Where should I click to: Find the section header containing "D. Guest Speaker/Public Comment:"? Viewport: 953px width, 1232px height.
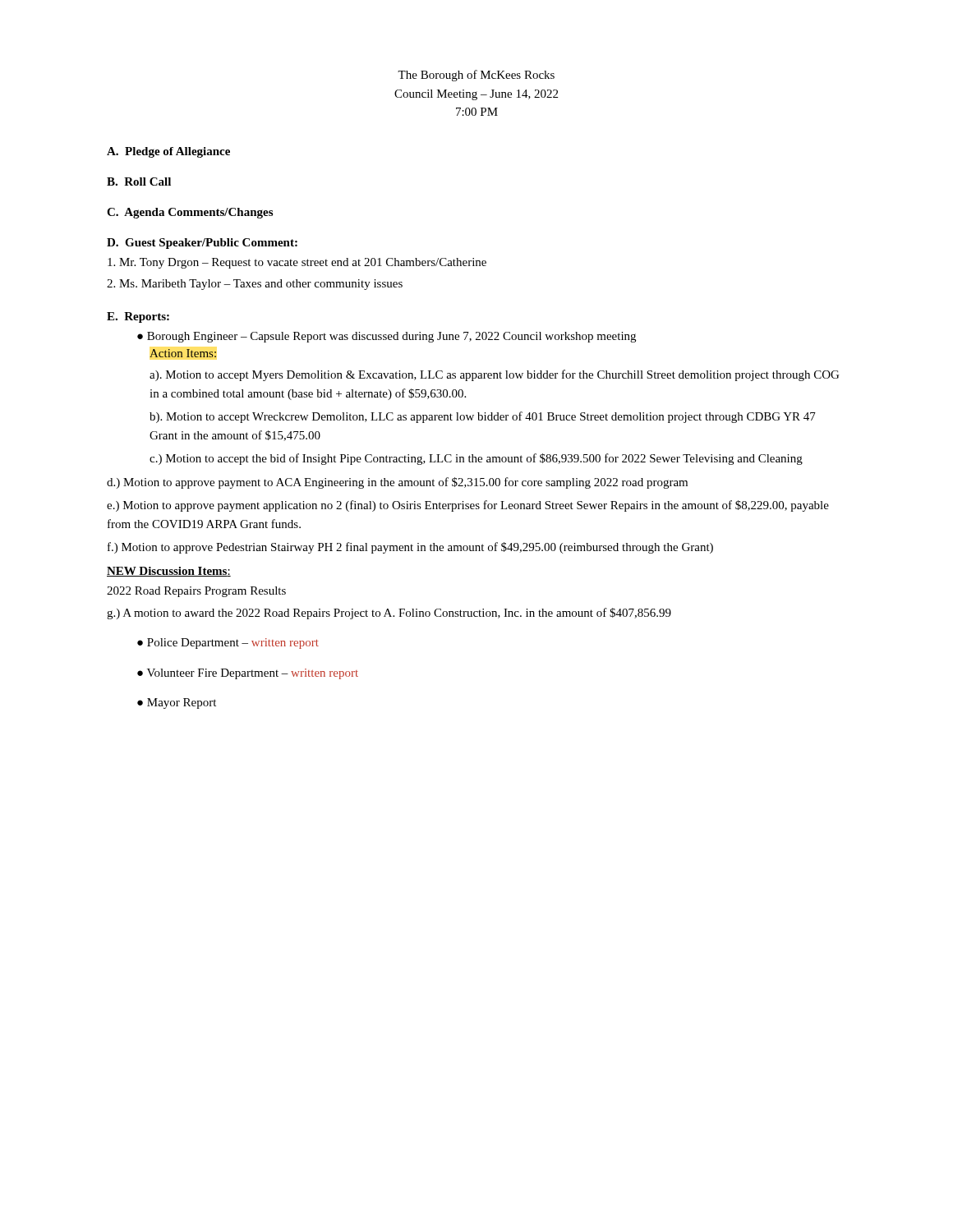click(x=203, y=242)
